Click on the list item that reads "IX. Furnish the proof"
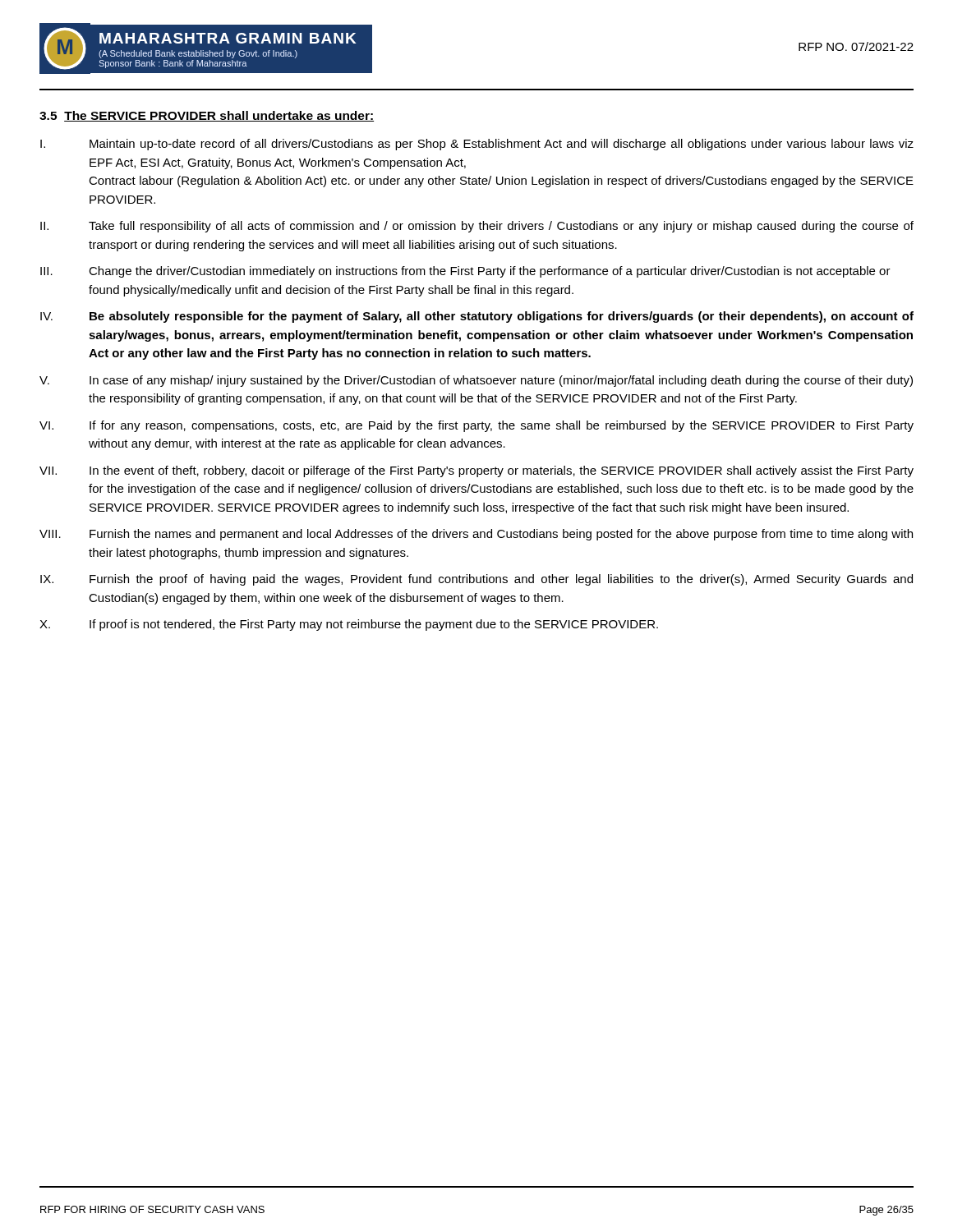 pos(476,593)
